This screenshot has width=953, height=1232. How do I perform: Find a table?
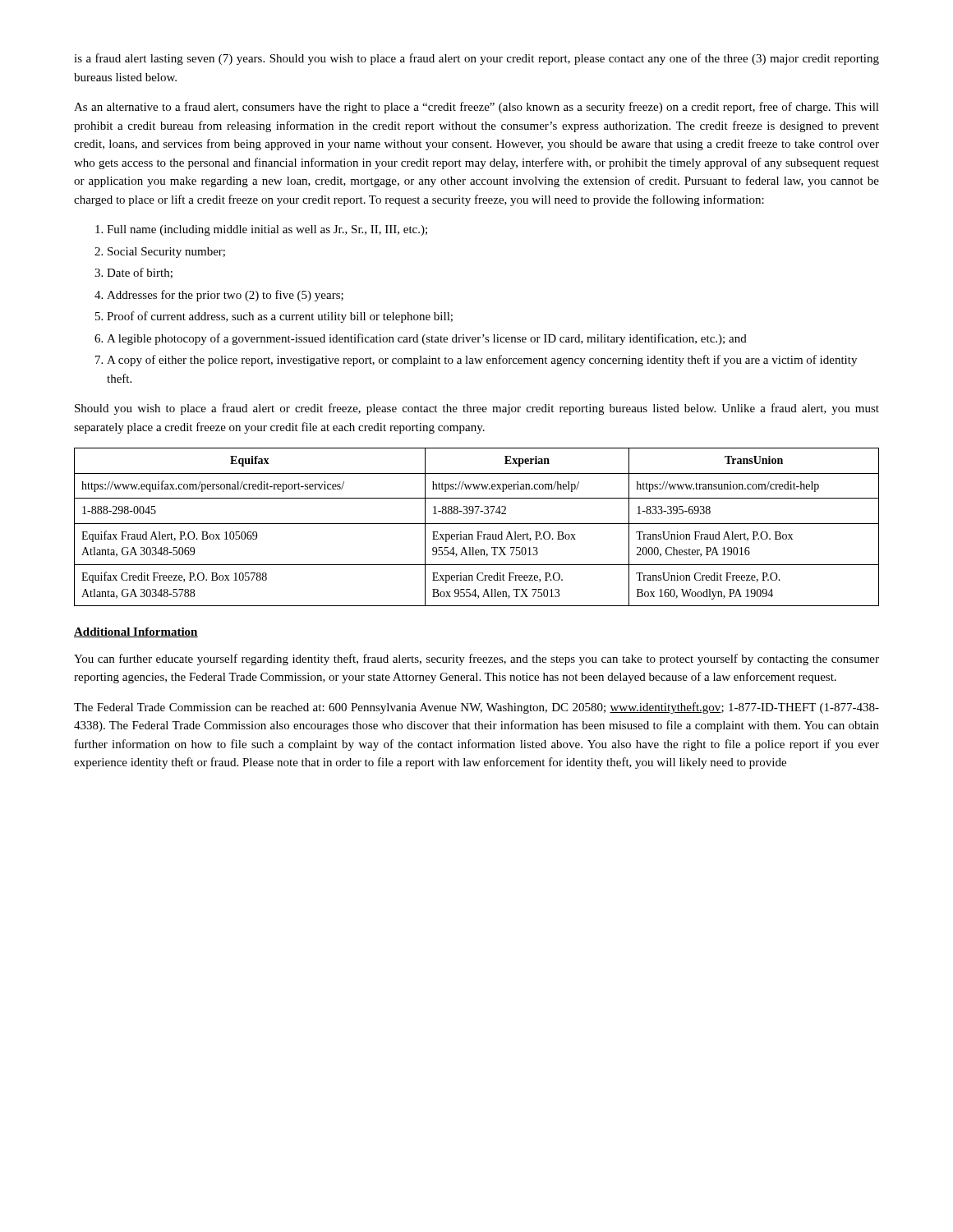[476, 527]
